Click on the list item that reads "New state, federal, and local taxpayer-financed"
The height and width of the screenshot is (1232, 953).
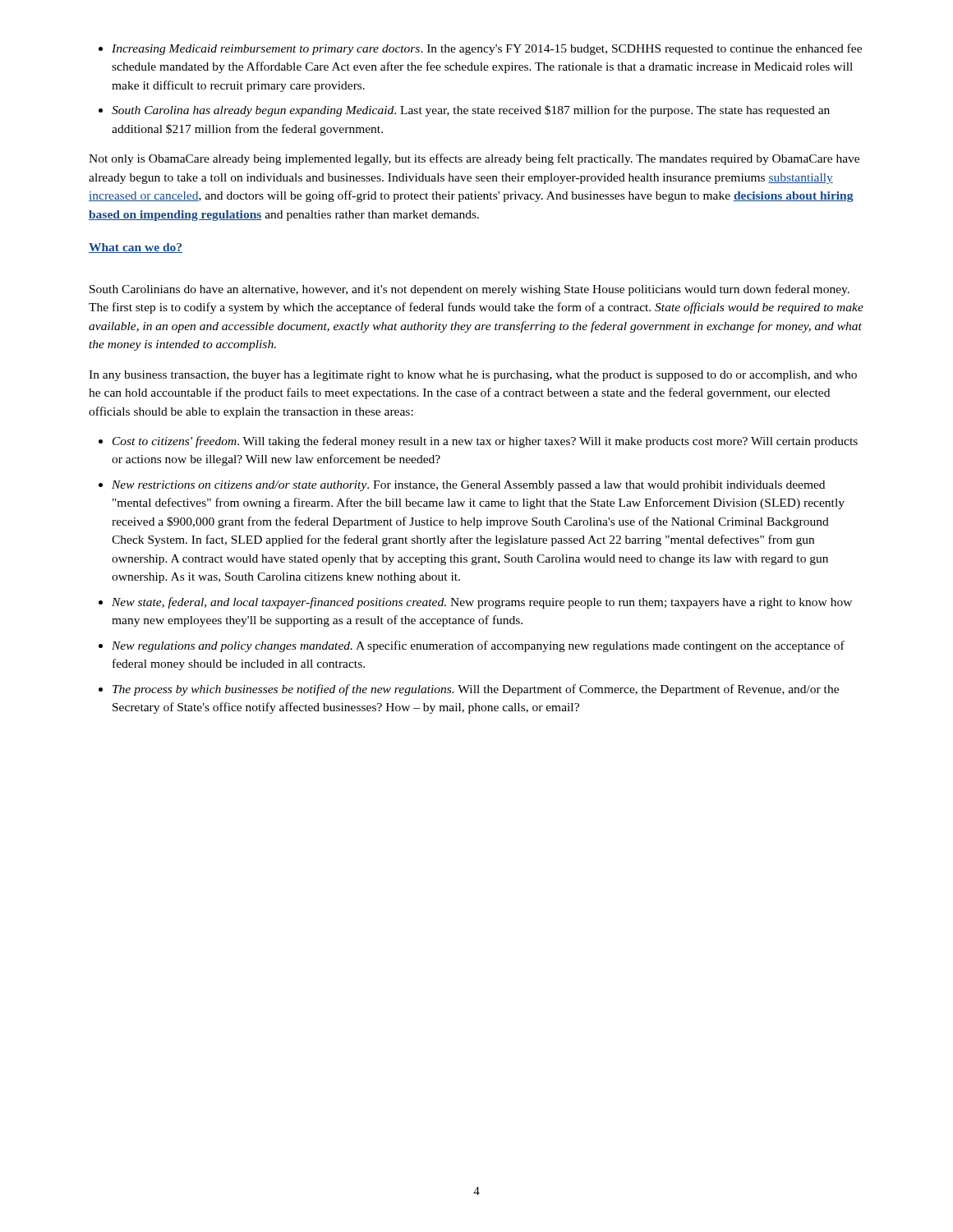click(488, 611)
